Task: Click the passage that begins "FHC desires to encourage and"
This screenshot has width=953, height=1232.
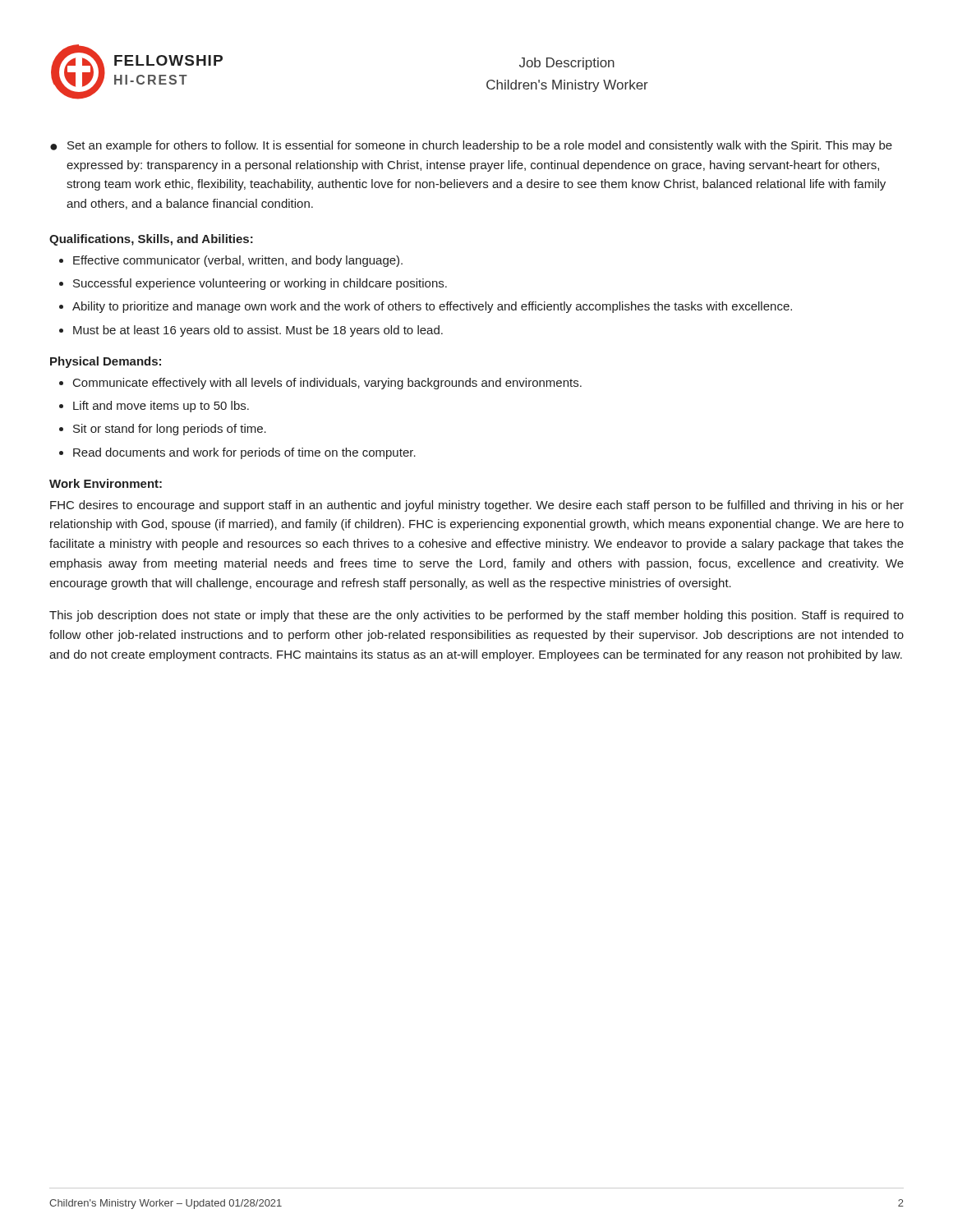Action: pos(476,543)
